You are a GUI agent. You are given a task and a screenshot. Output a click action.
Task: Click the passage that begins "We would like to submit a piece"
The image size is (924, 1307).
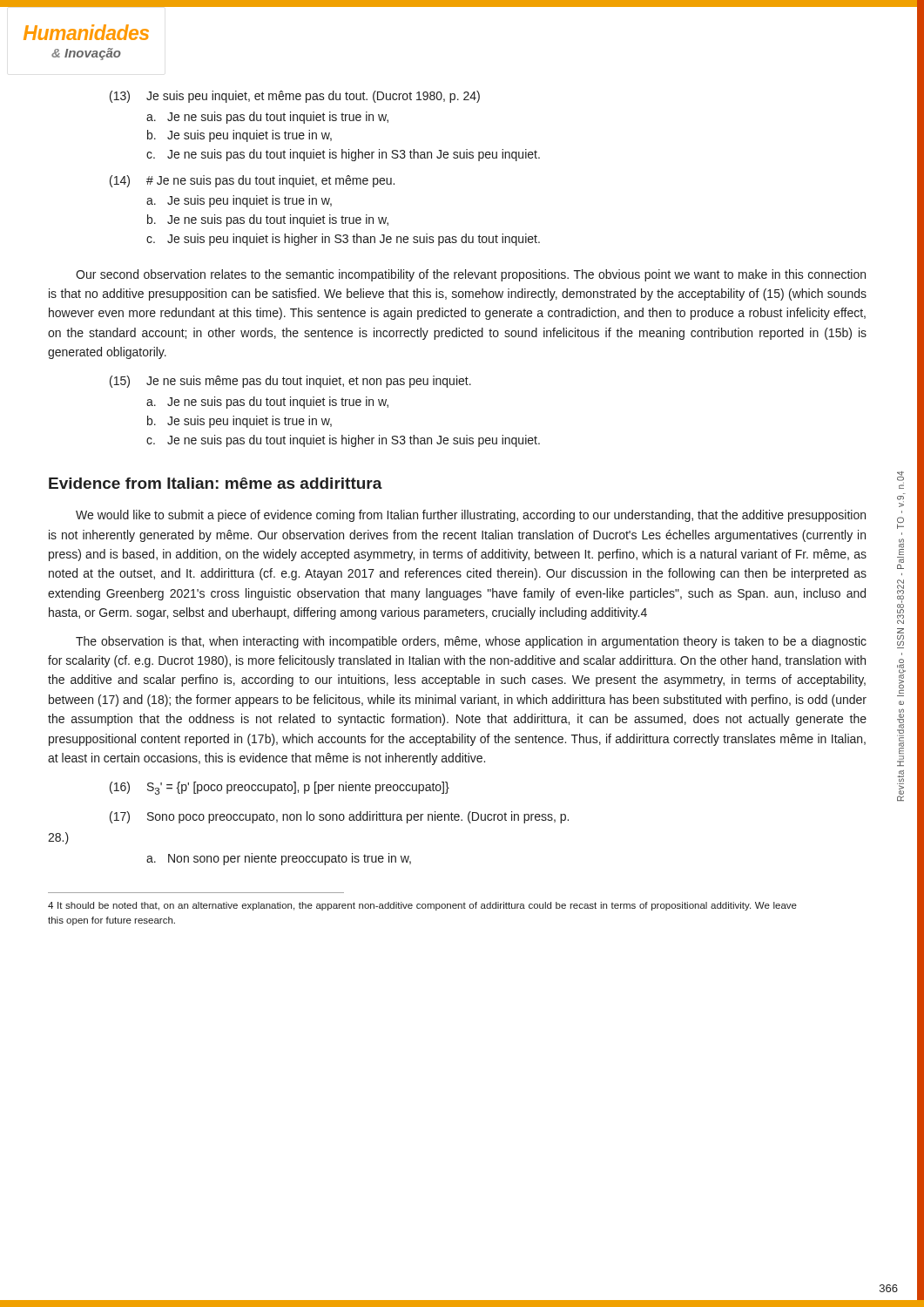(x=457, y=564)
